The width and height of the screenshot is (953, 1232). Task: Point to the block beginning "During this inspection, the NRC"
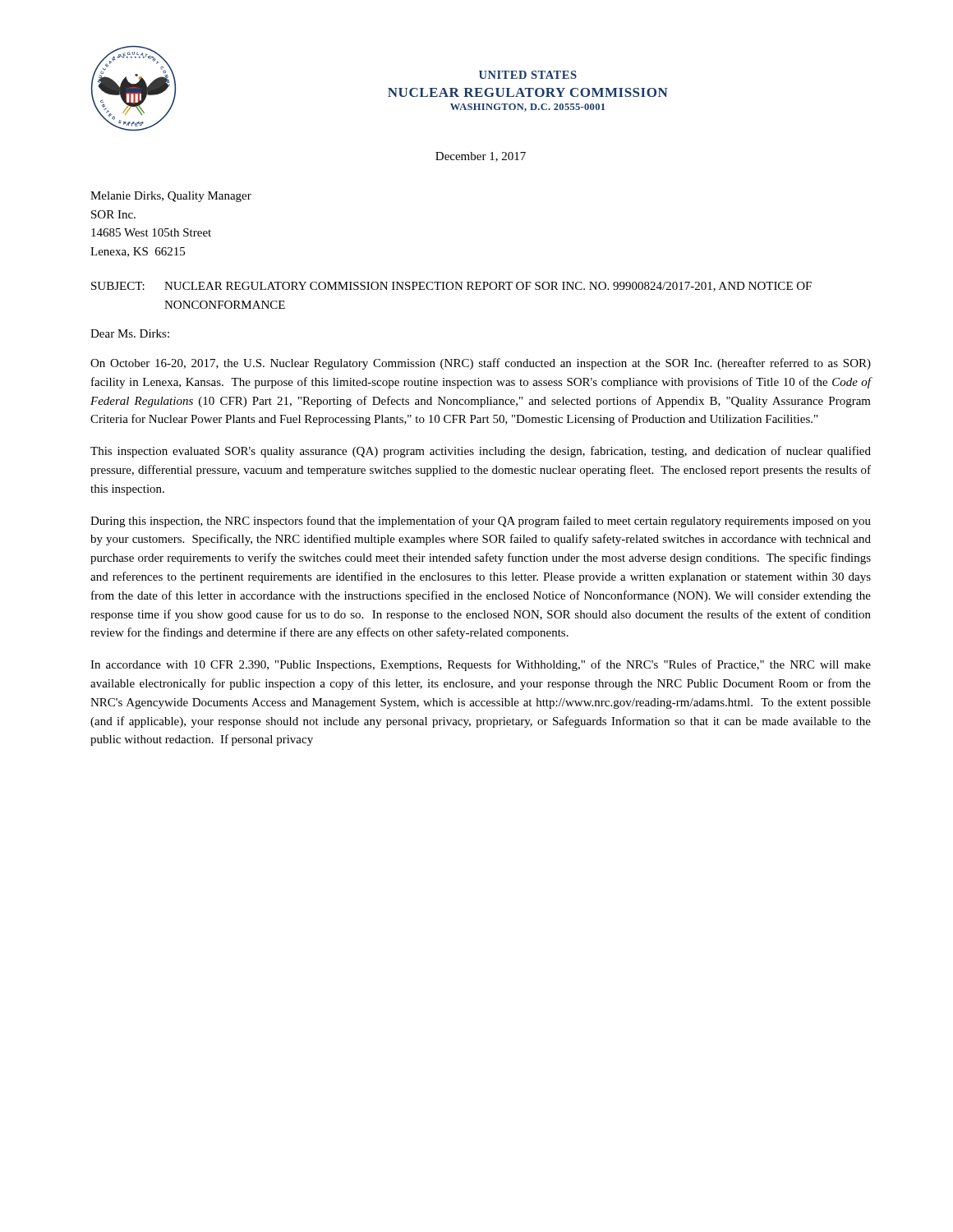pyautogui.click(x=481, y=577)
